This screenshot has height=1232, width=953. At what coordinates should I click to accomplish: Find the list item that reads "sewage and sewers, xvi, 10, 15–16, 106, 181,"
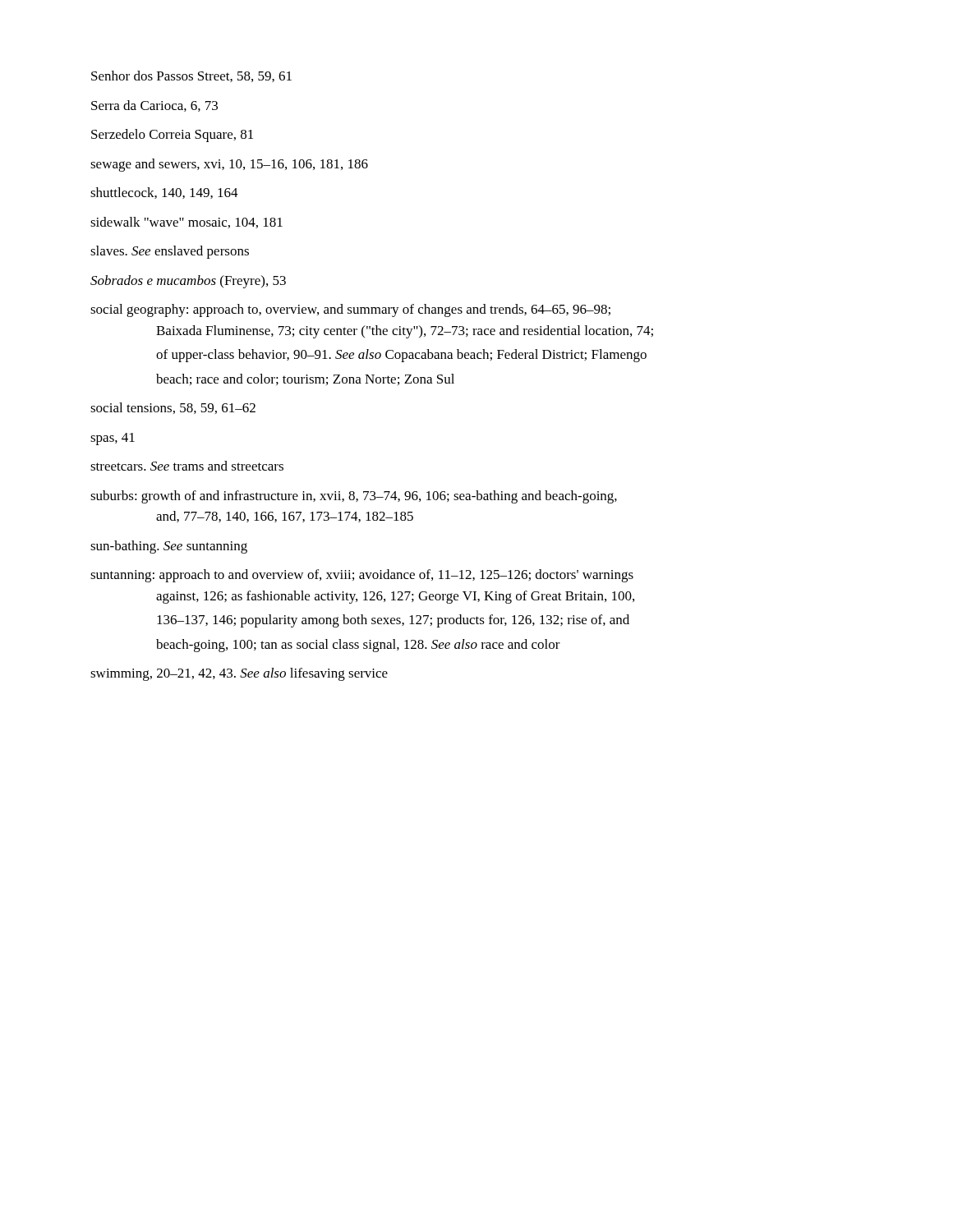click(229, 163)
